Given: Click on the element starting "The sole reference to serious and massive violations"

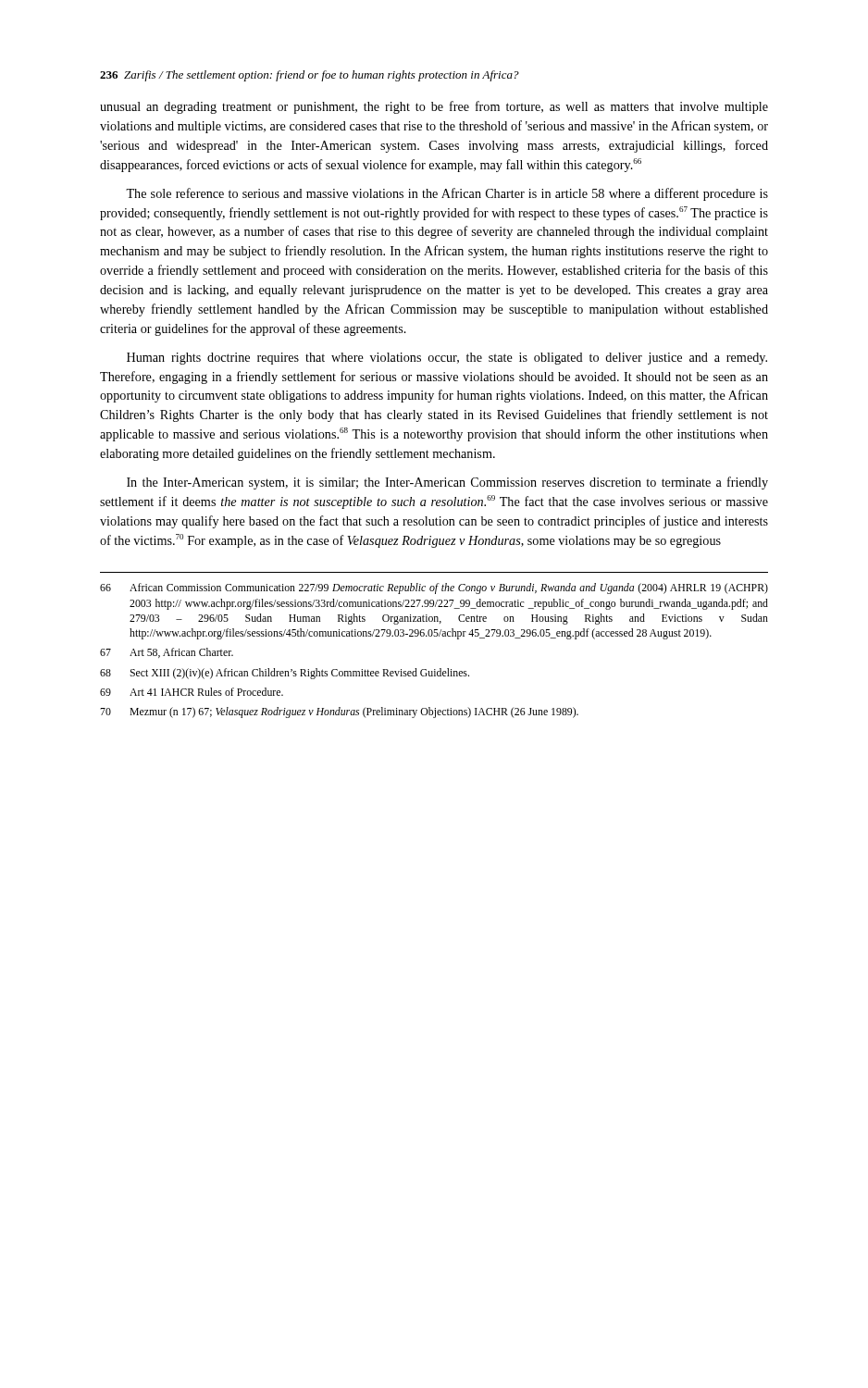Looking at the screenshot, I should coord(434,261).
